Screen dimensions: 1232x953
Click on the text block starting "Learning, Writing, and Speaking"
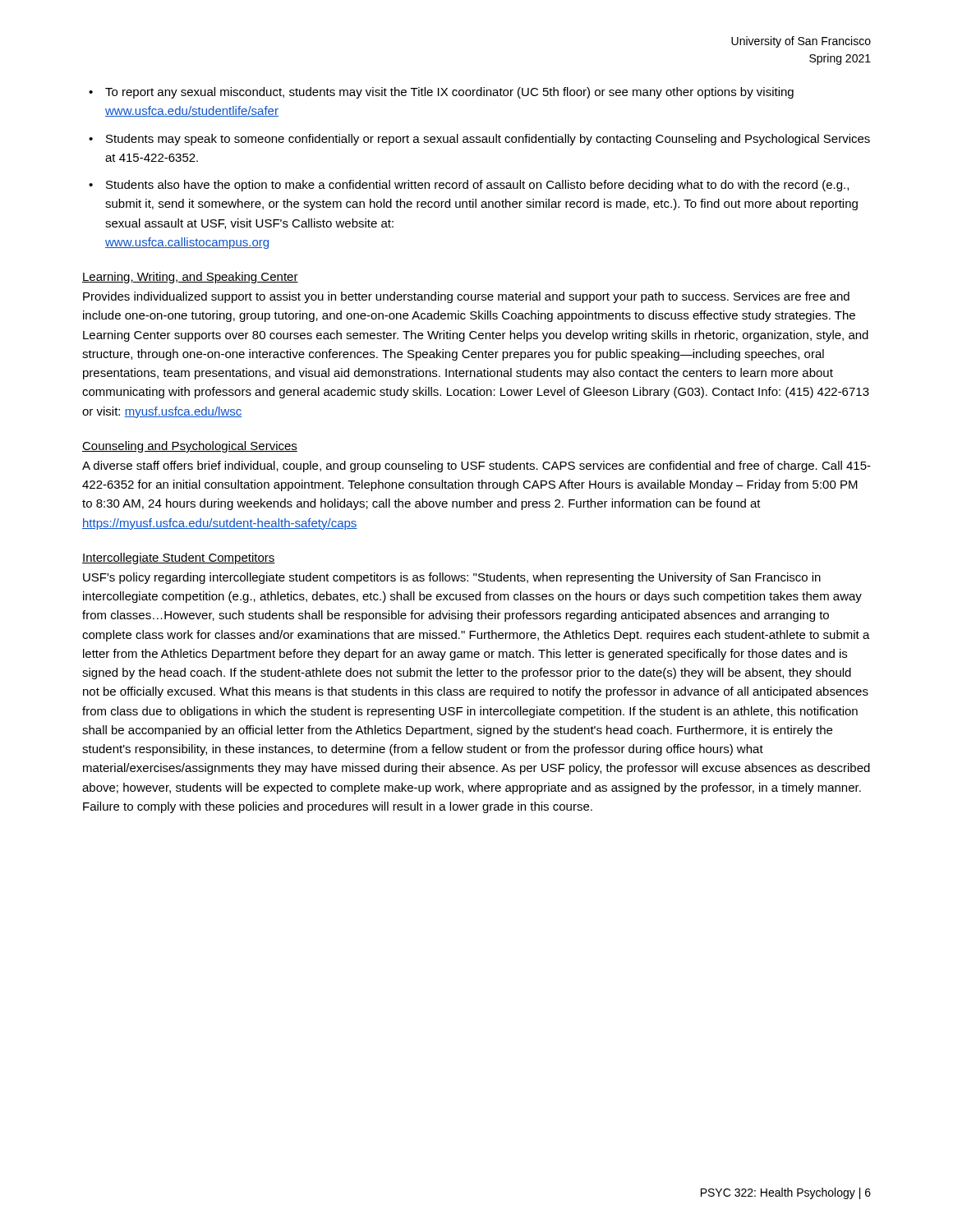pyautogui.click(x=190, y=276)
